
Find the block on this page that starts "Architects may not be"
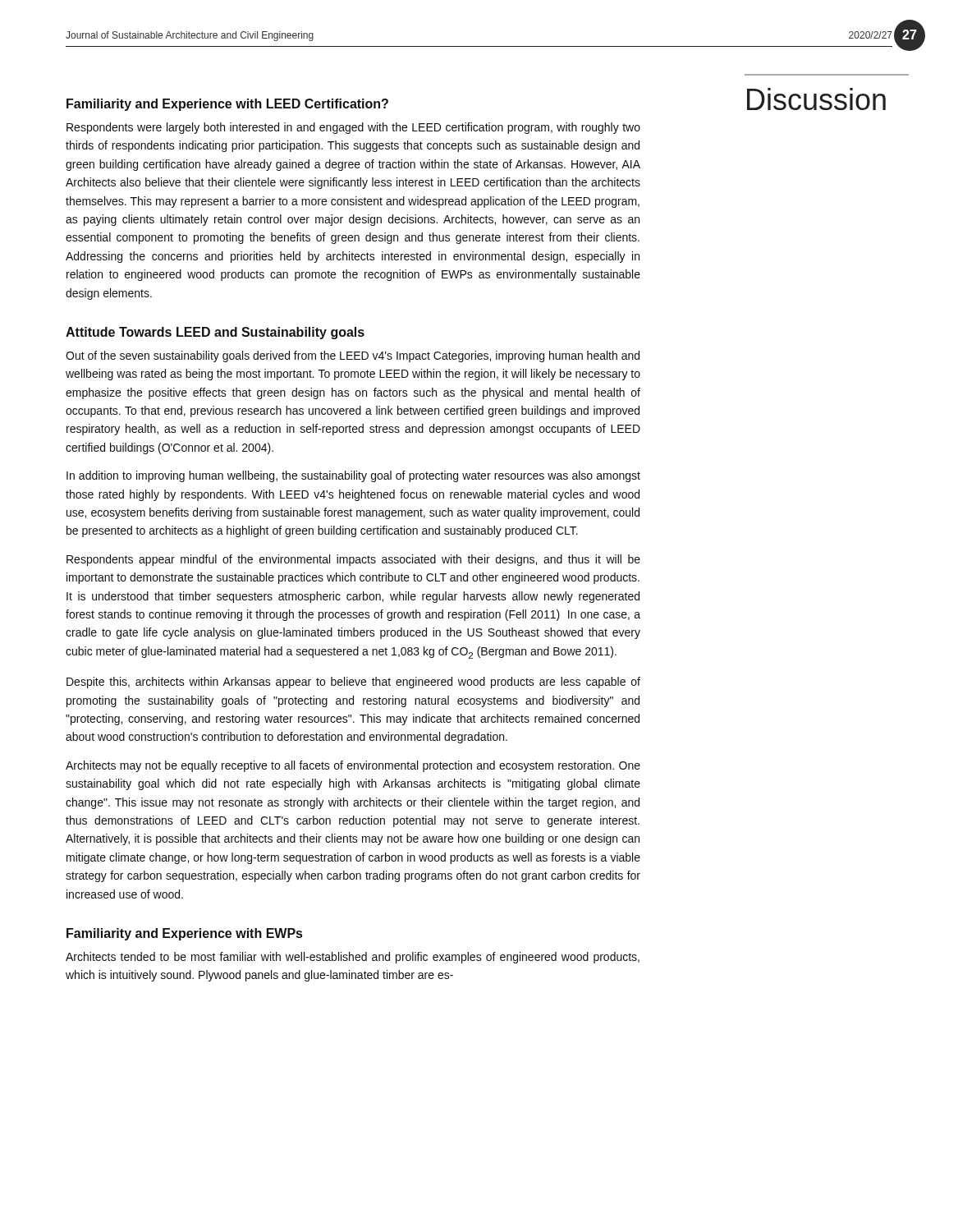point(353,830)
